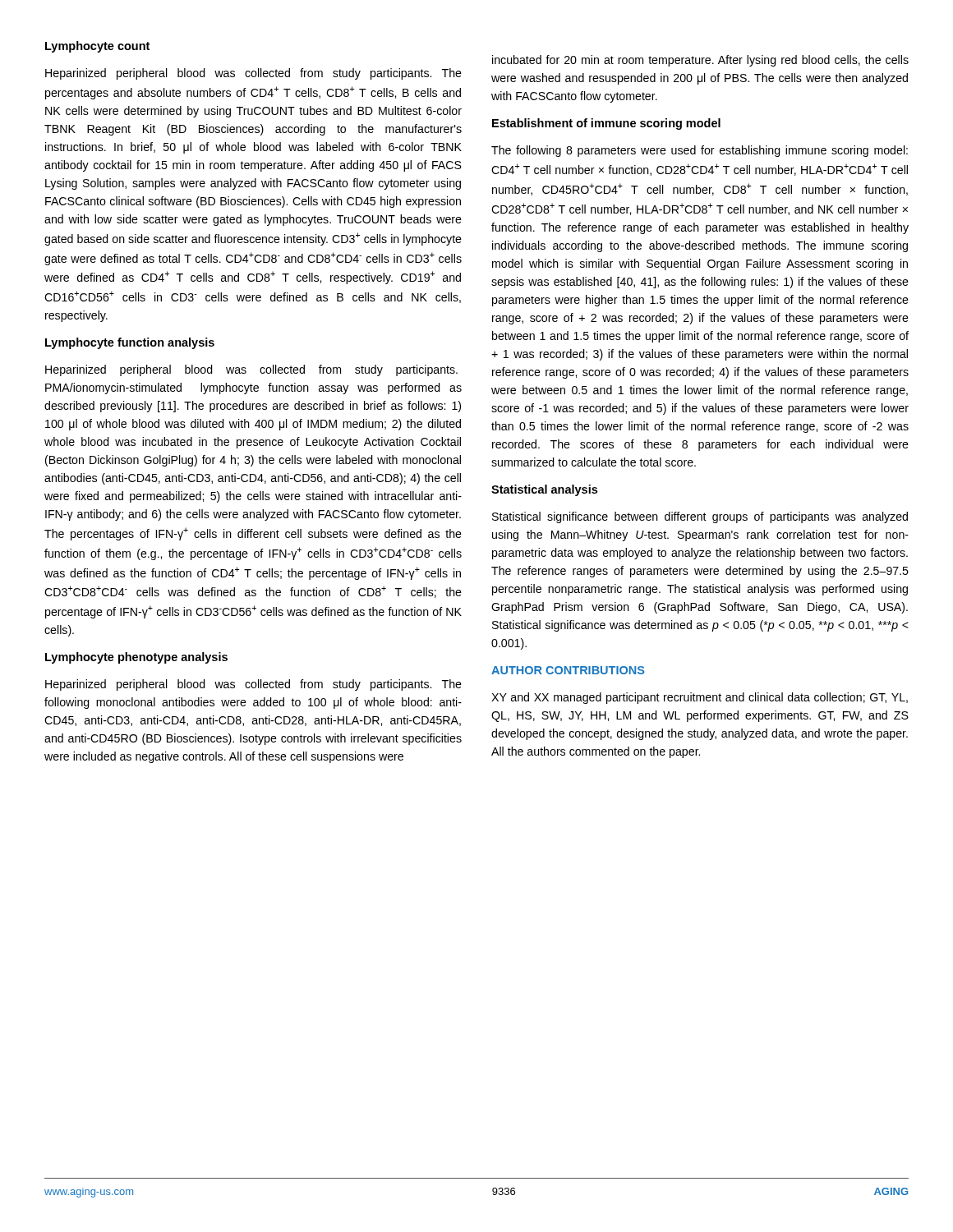Click on the section header containing "AUTHOR CONTRIBUTIONS"

point(568,670)
